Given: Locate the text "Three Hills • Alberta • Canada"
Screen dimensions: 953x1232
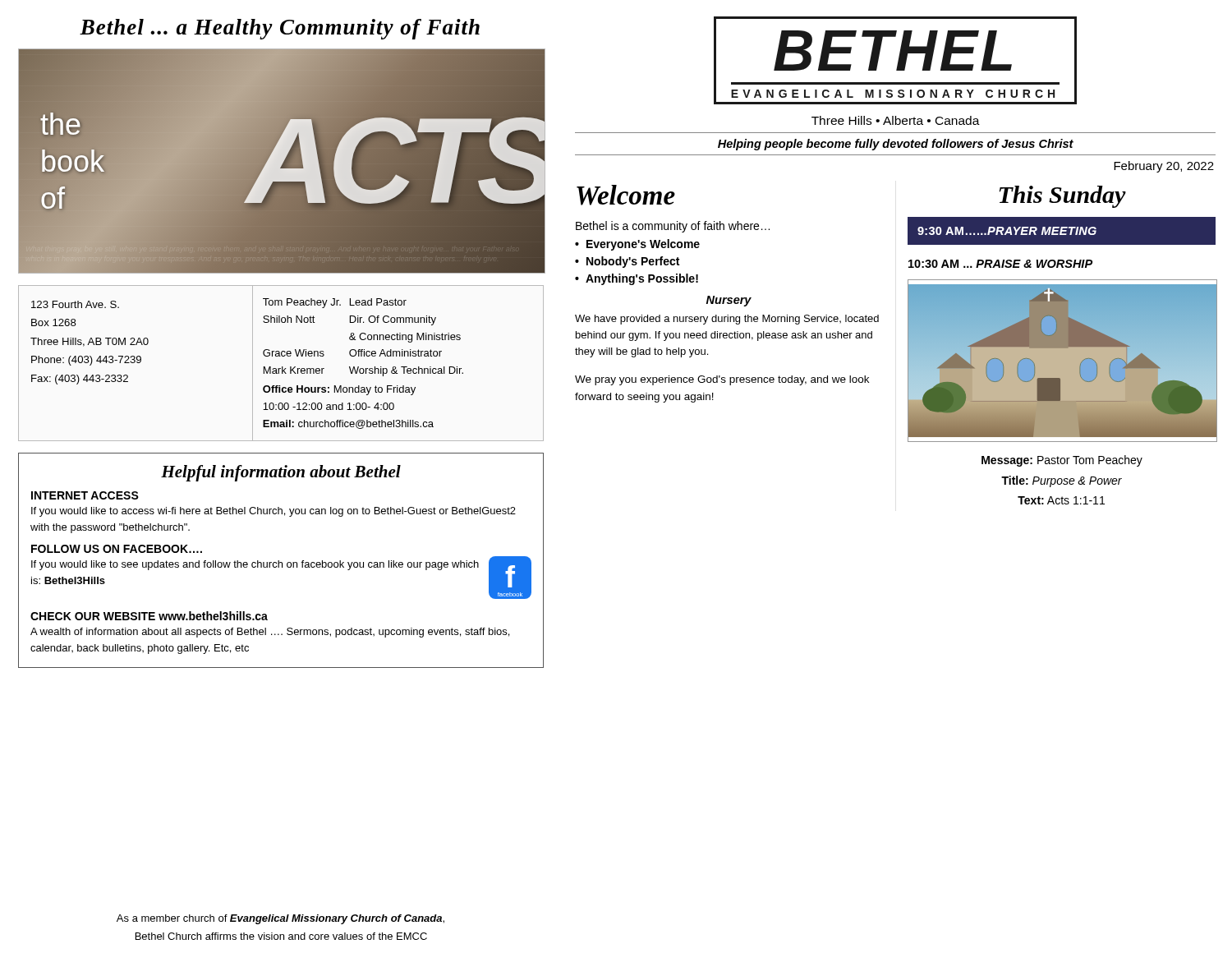Looking at the screenshot, I should [x=895, y=120].
